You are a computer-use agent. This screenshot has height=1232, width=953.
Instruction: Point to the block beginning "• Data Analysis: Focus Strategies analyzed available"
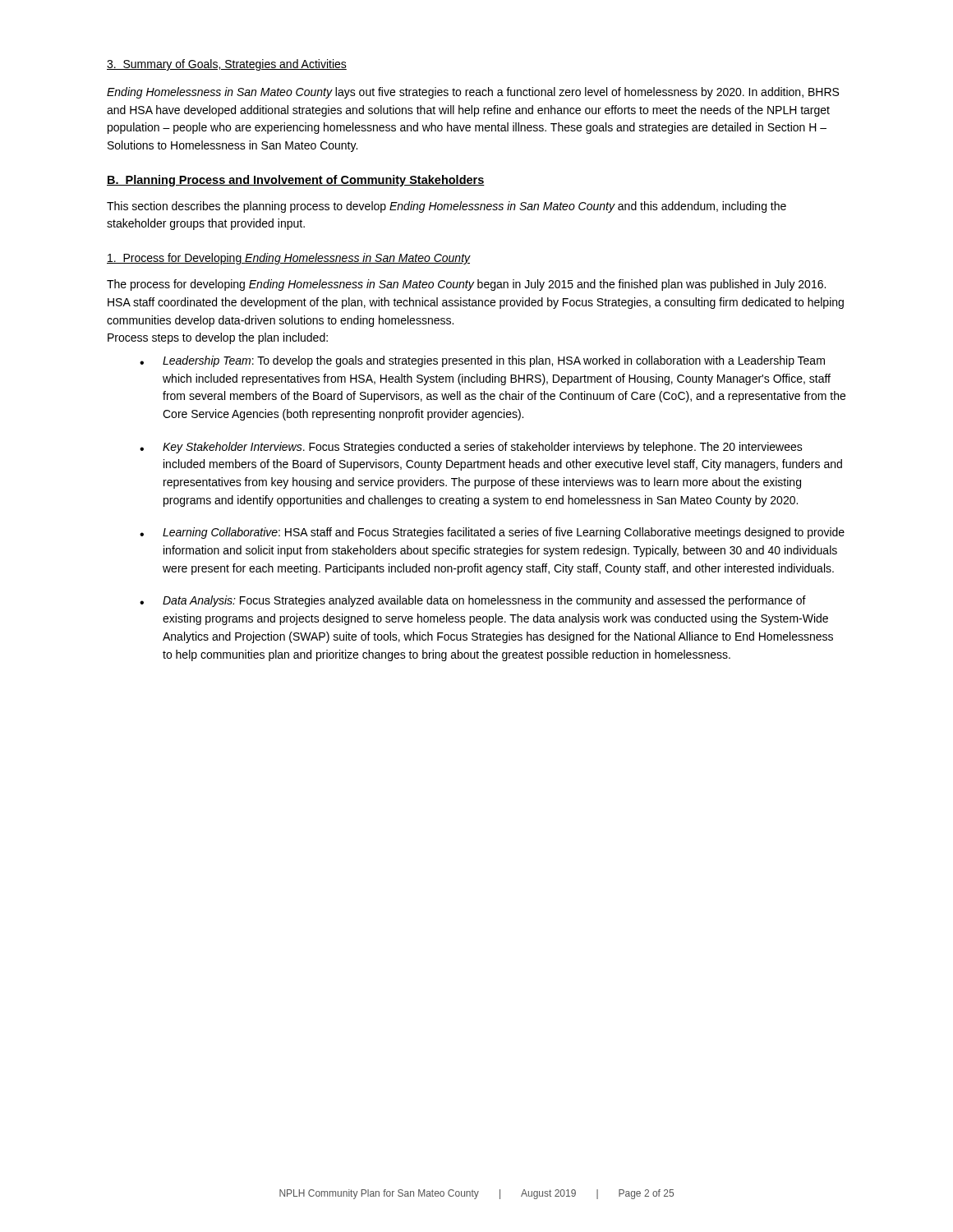click(x=493, y=628)
